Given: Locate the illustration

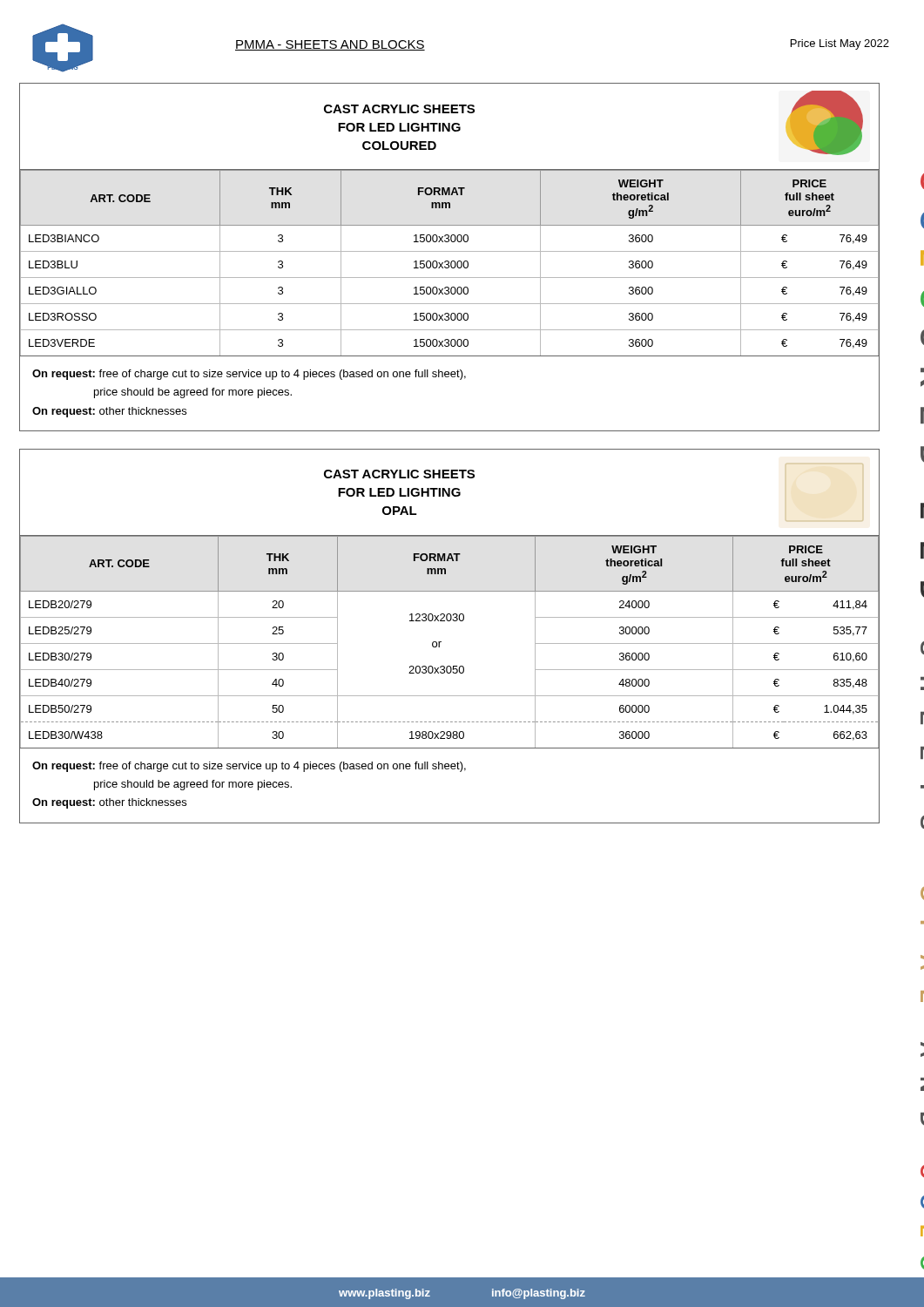Looking at the screenshot, I should click(x=901, y=684).
